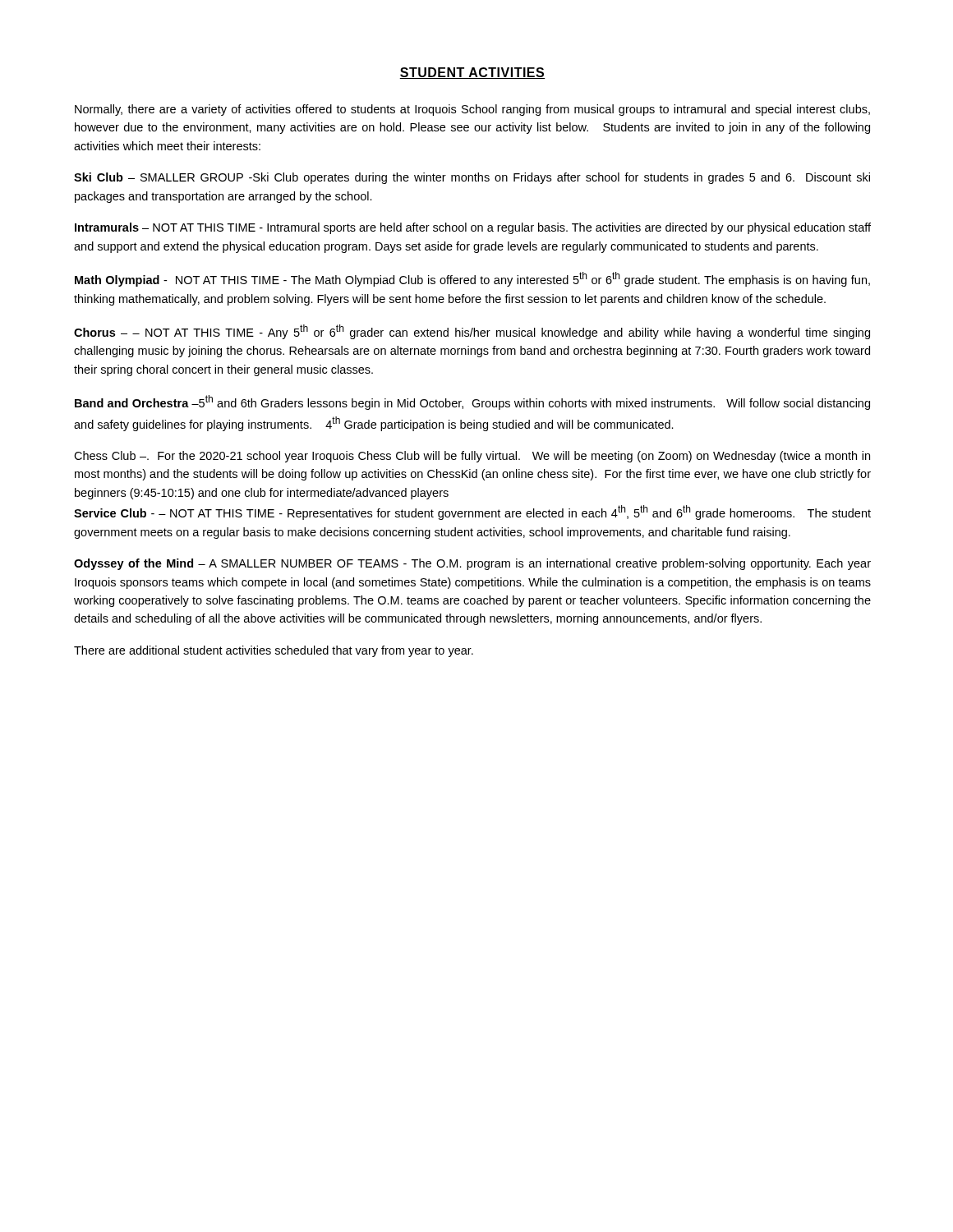Image resolution: width=953 pixels, height=1232 pixels.
Task: Find the block on this page that starts "Odyssey of the Mind"
Action: tap(472, 591)
